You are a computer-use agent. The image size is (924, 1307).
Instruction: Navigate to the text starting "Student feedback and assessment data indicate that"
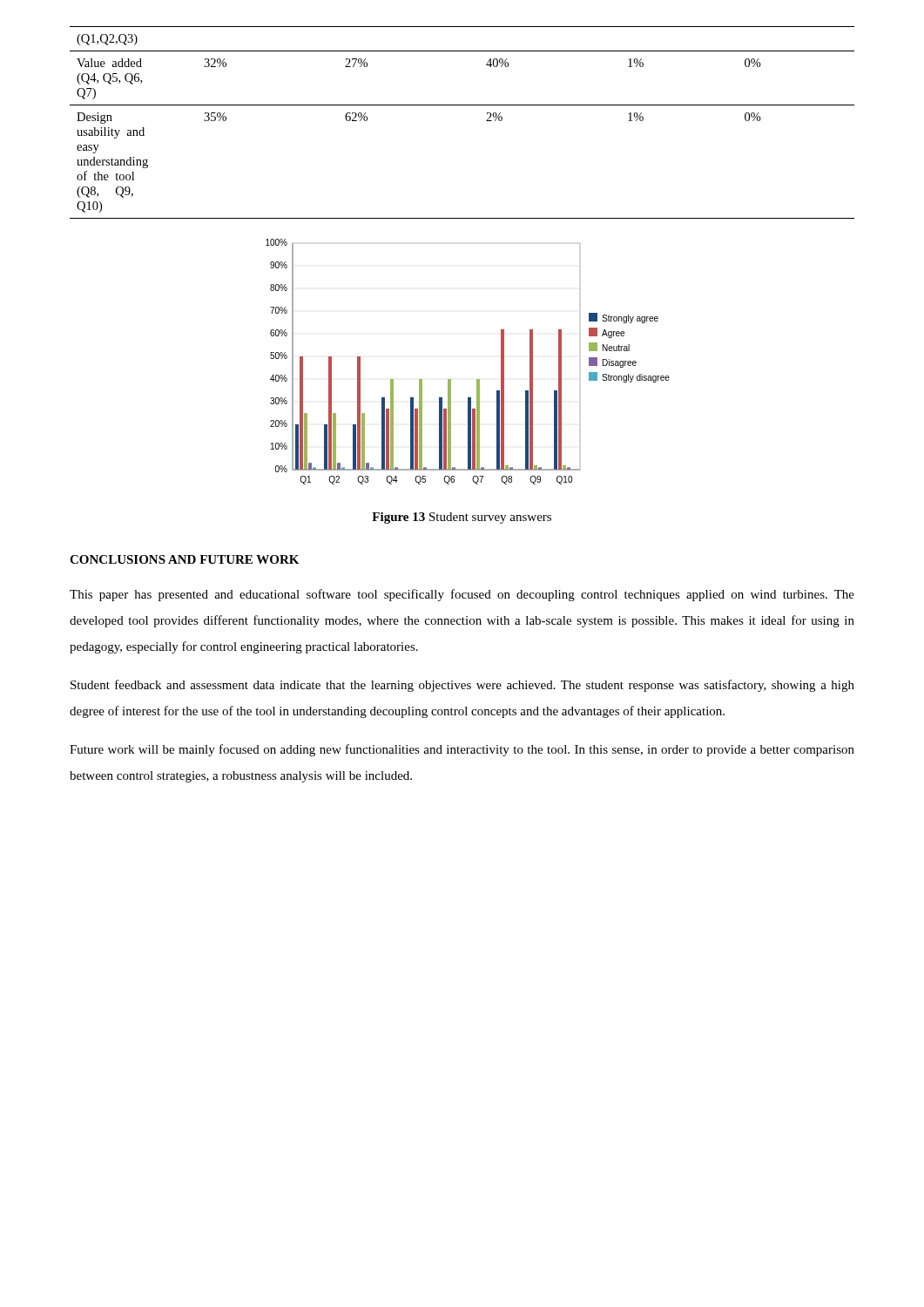[x=462, y=698]
